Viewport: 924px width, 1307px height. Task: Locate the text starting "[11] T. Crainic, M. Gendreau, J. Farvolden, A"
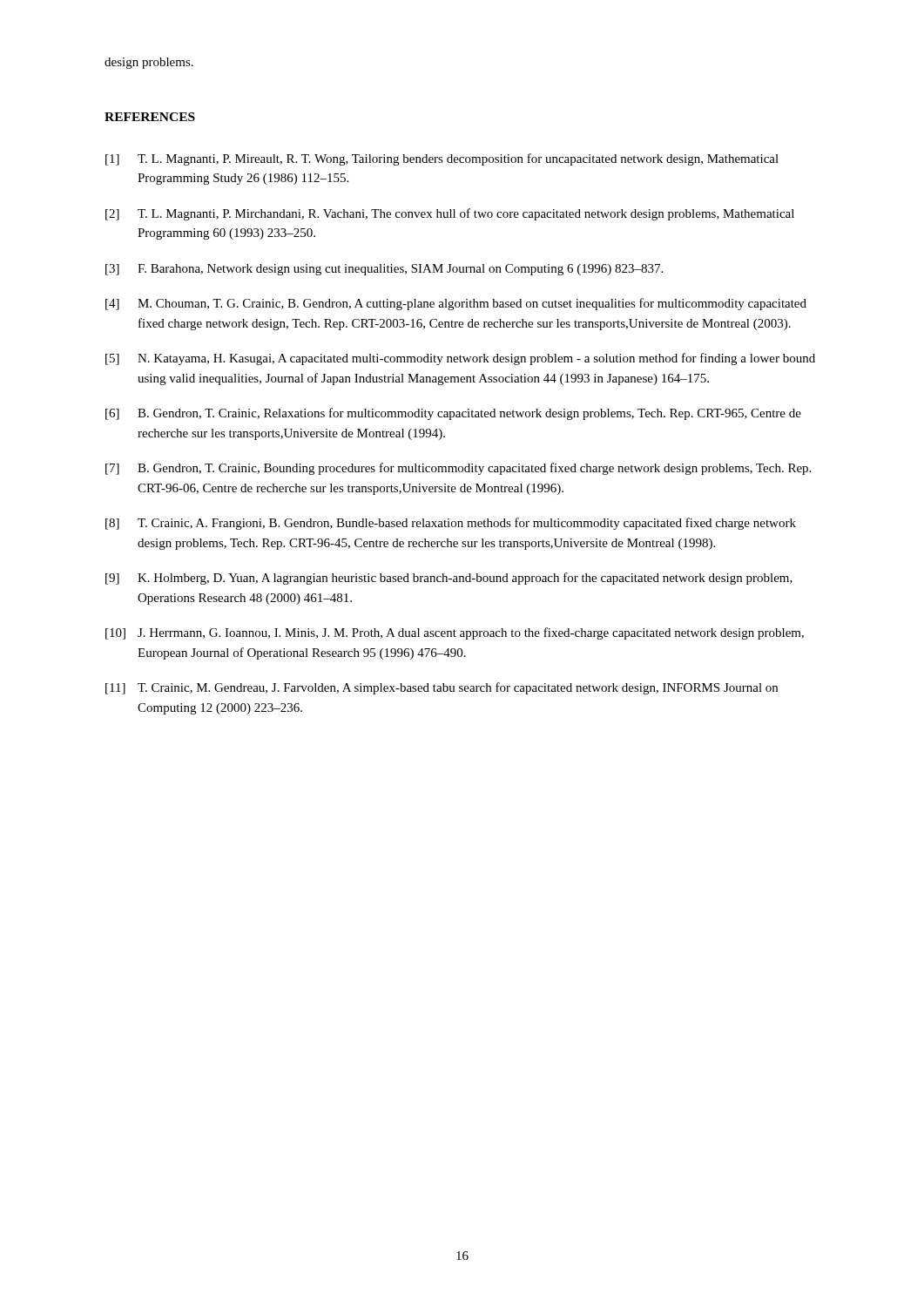[x=462, y=698]
